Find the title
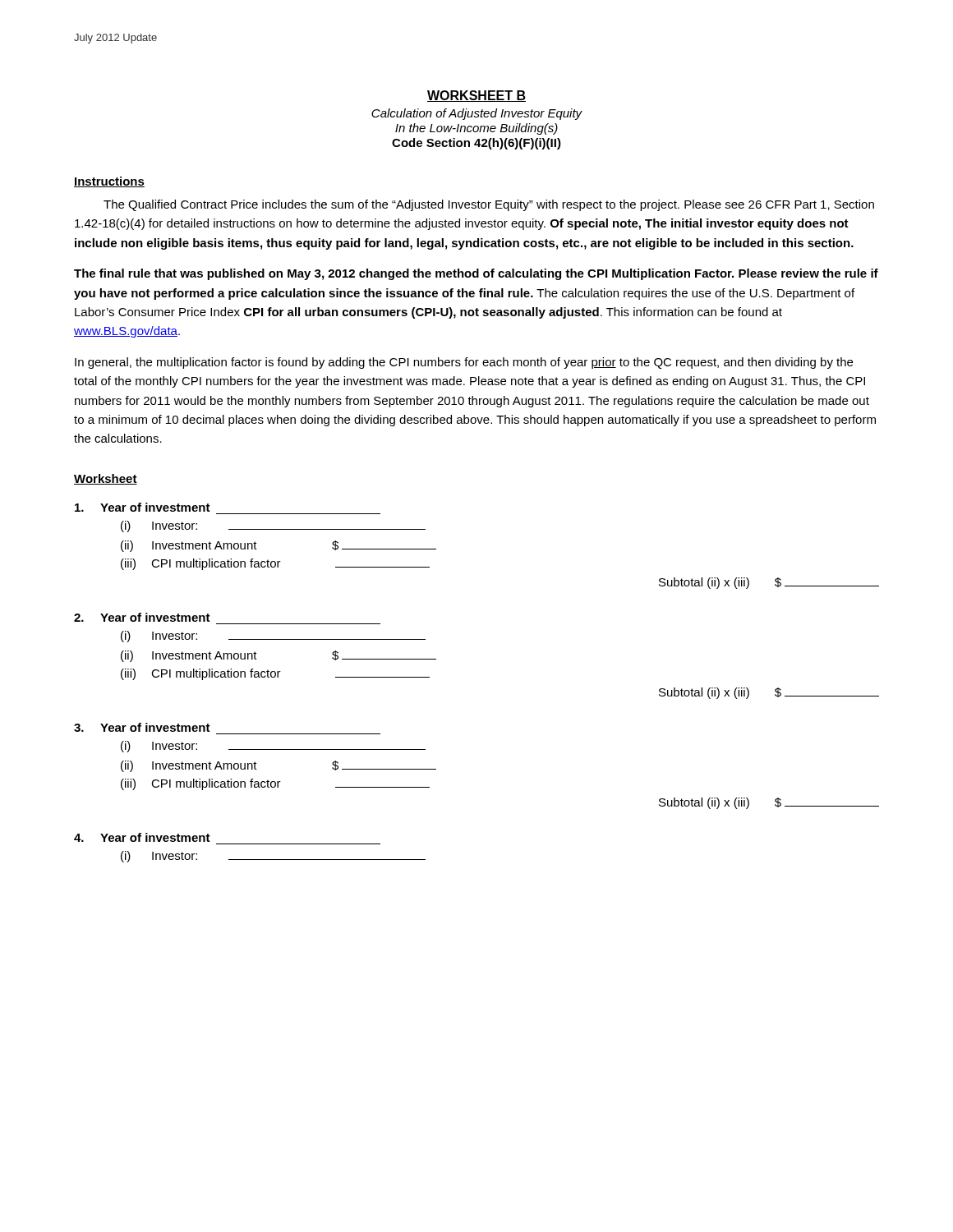Image resolution: width=953 pixels, height=1232 pixels. click(x=476, y=119)
